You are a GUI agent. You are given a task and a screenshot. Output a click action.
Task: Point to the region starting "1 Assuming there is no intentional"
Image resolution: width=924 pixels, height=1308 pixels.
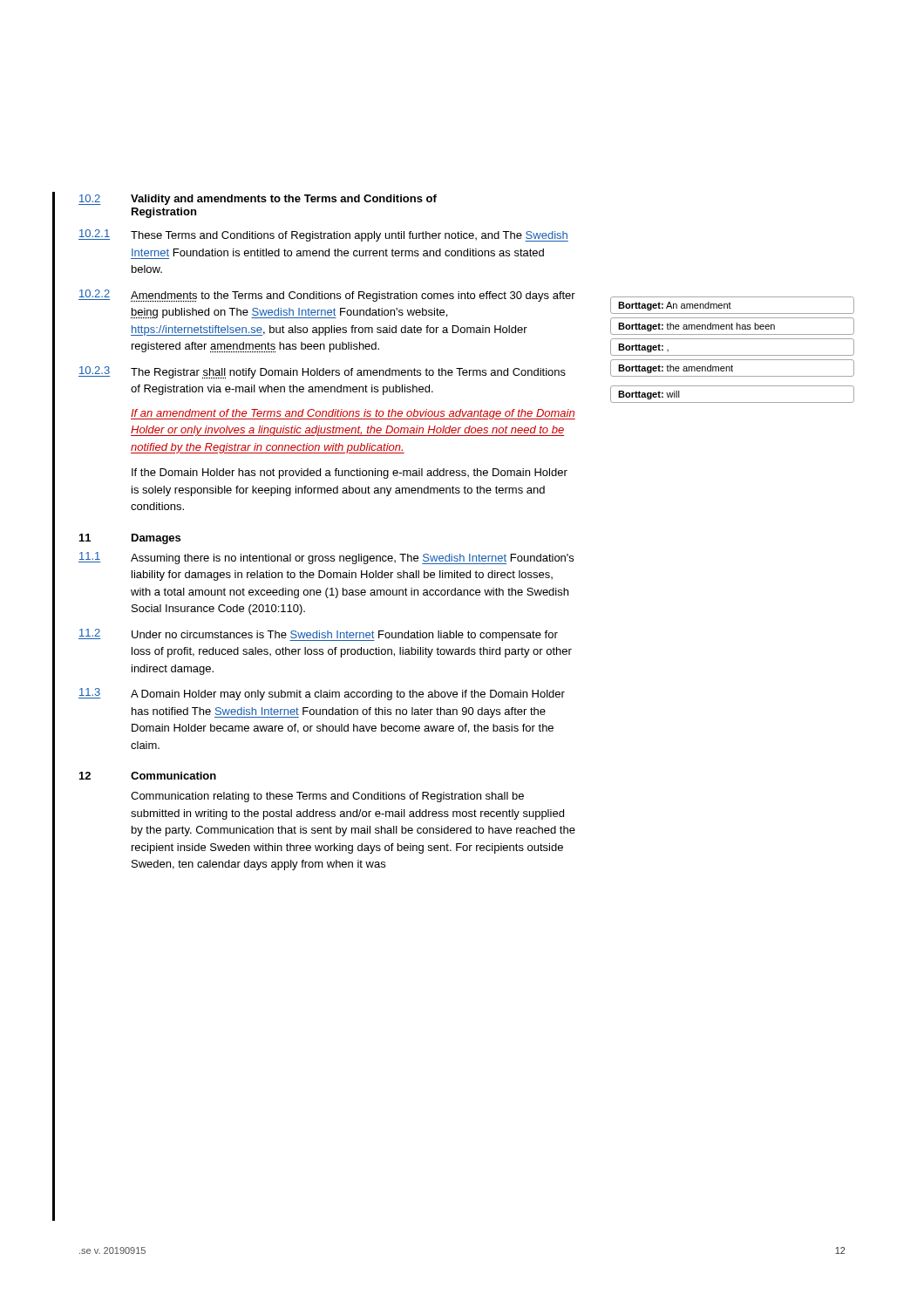pyautogui.click(x=327, y=583)
